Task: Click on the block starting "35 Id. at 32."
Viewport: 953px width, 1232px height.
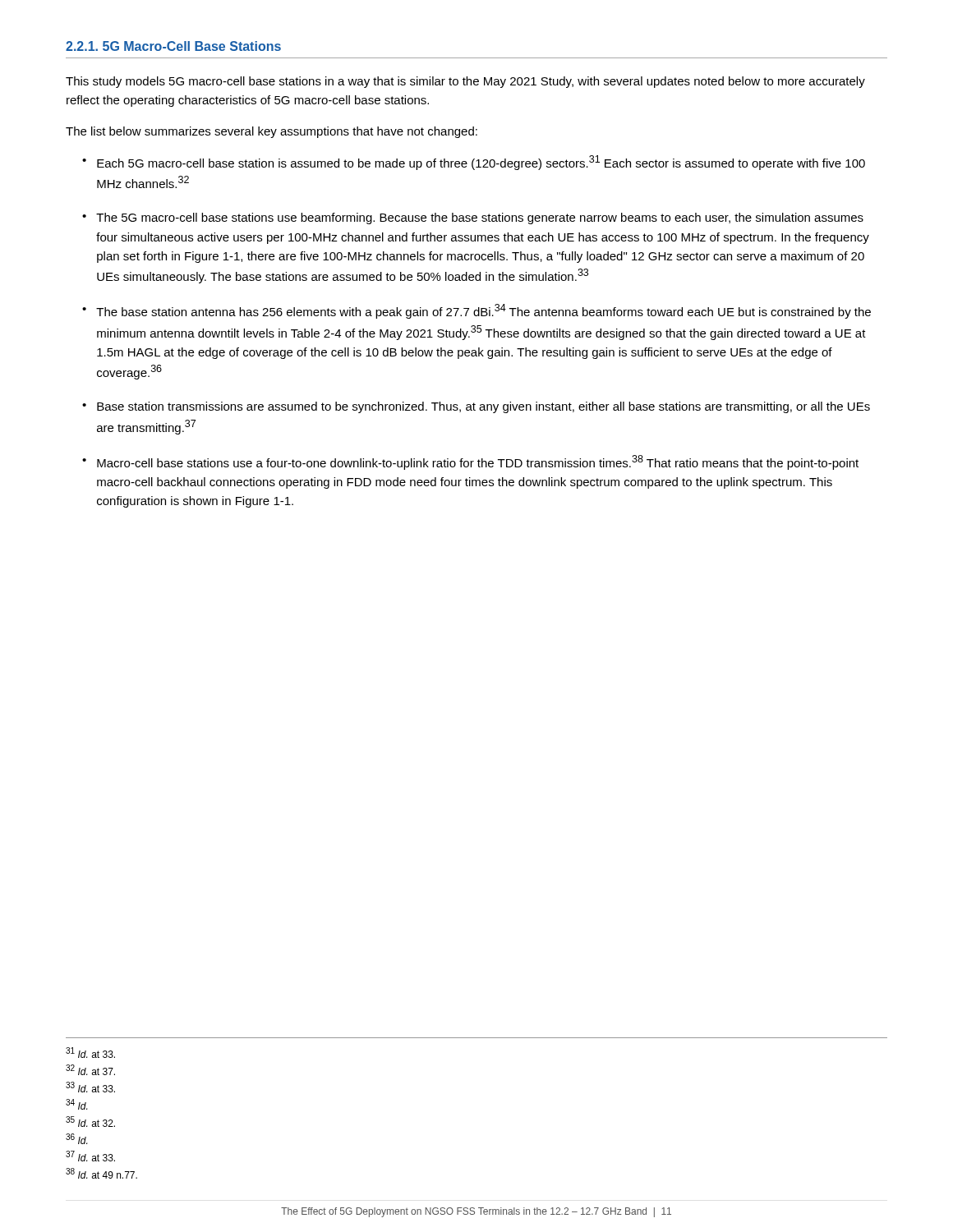Action: [x=91, y=1122]
